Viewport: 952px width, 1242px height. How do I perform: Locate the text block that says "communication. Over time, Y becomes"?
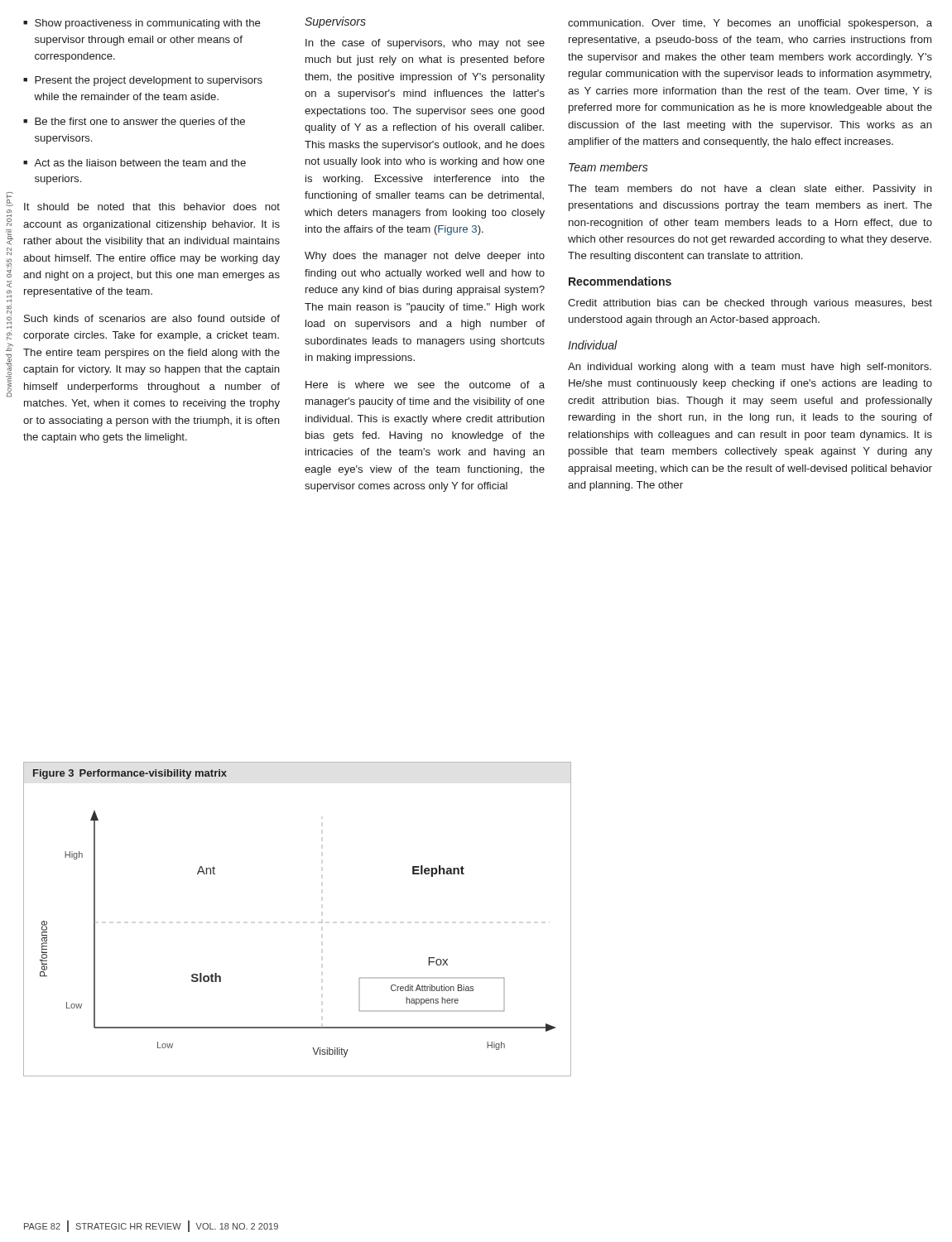[x=750, y=83]
